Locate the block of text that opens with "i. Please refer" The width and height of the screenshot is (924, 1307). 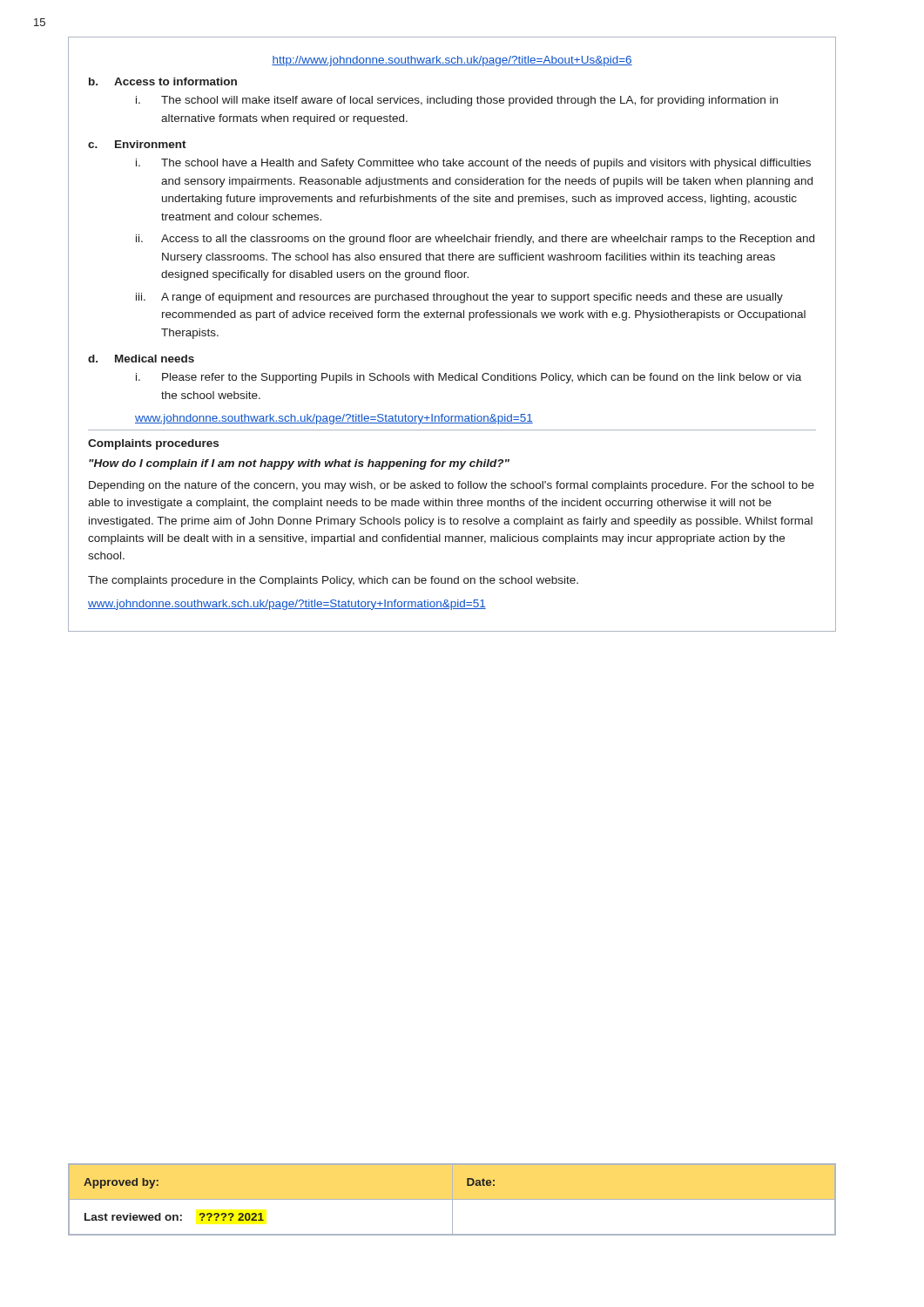[475, 387]
